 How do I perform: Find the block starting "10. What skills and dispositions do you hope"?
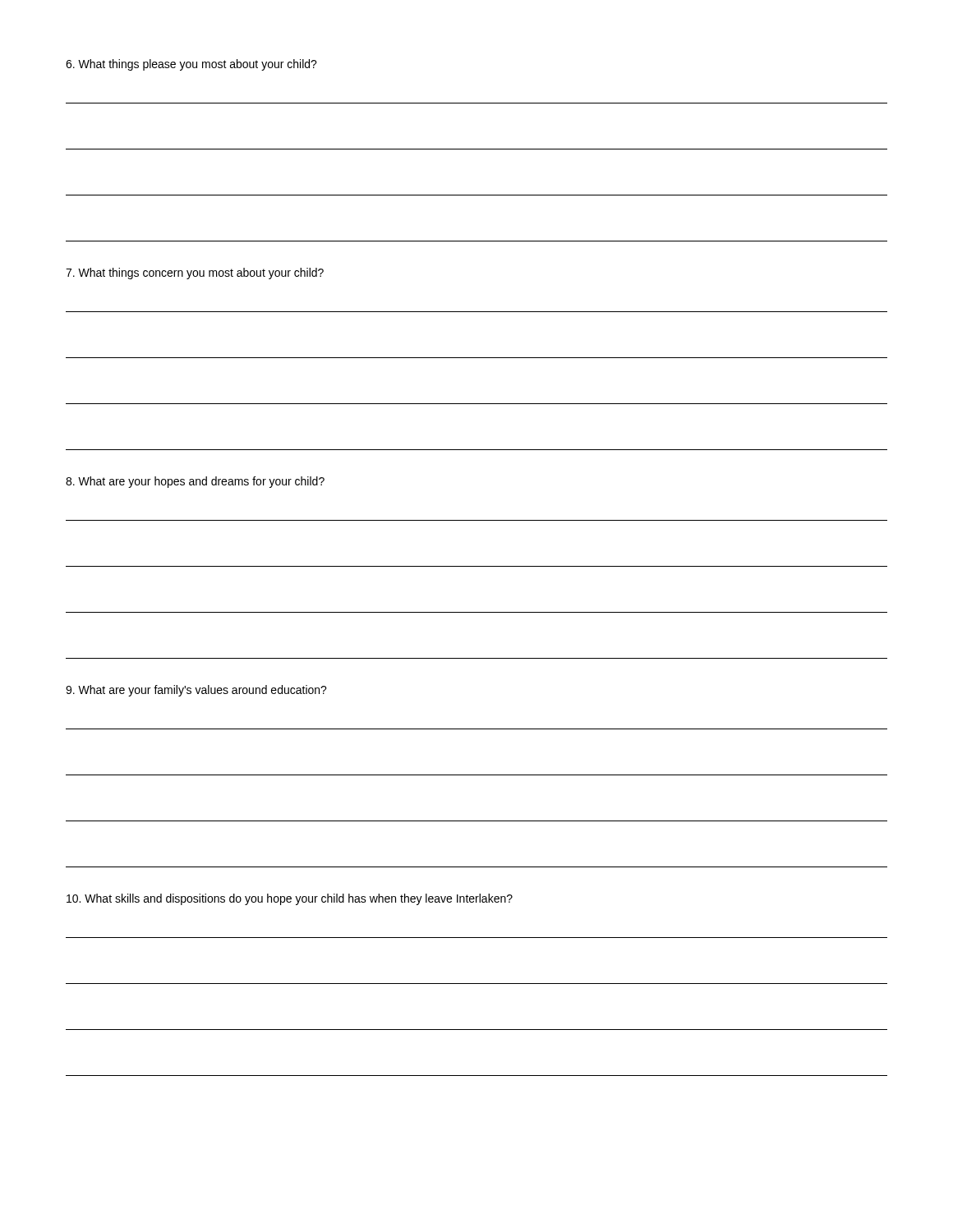coord(476,984)
